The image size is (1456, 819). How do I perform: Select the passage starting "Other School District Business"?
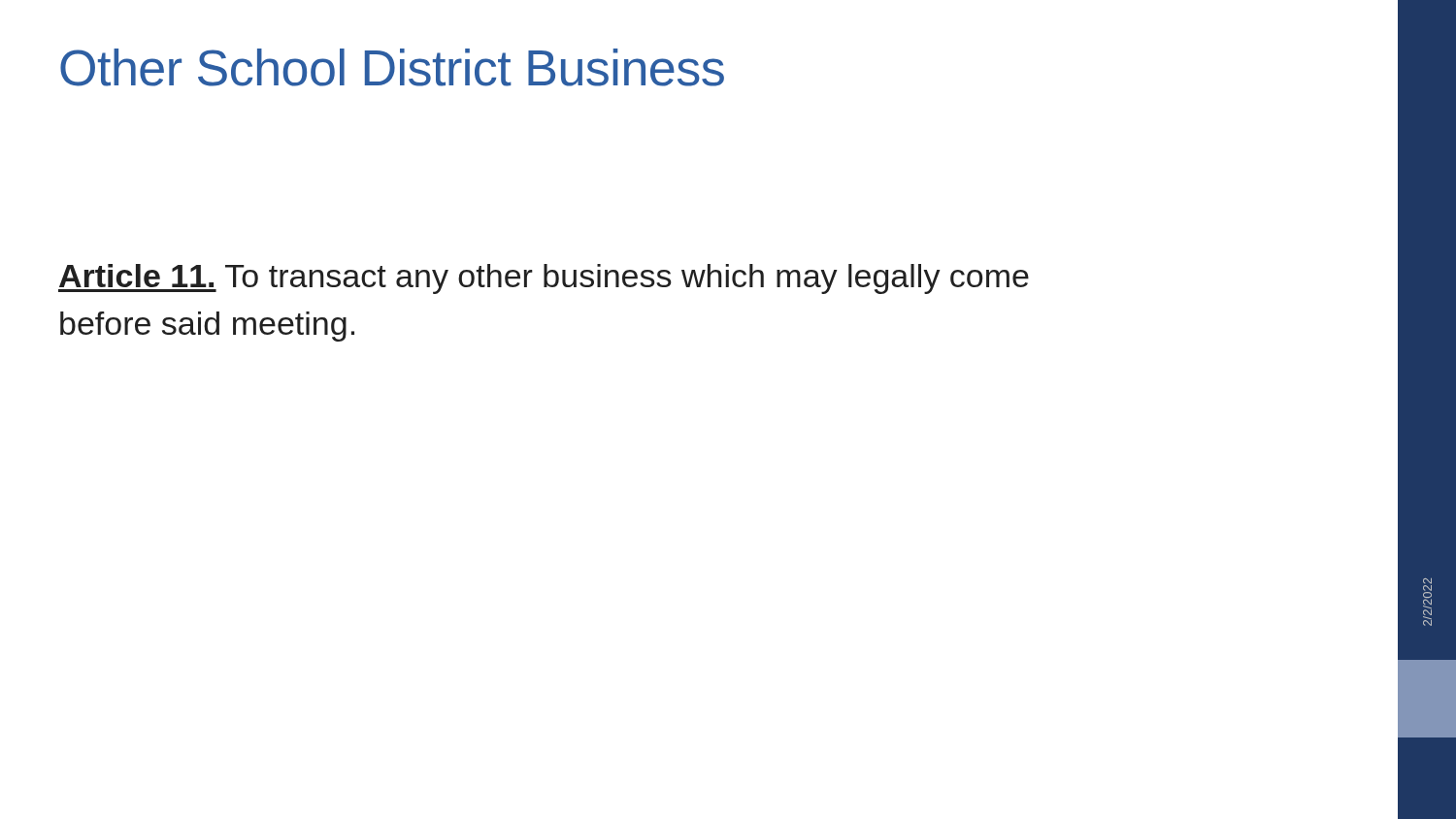(392, 68)
